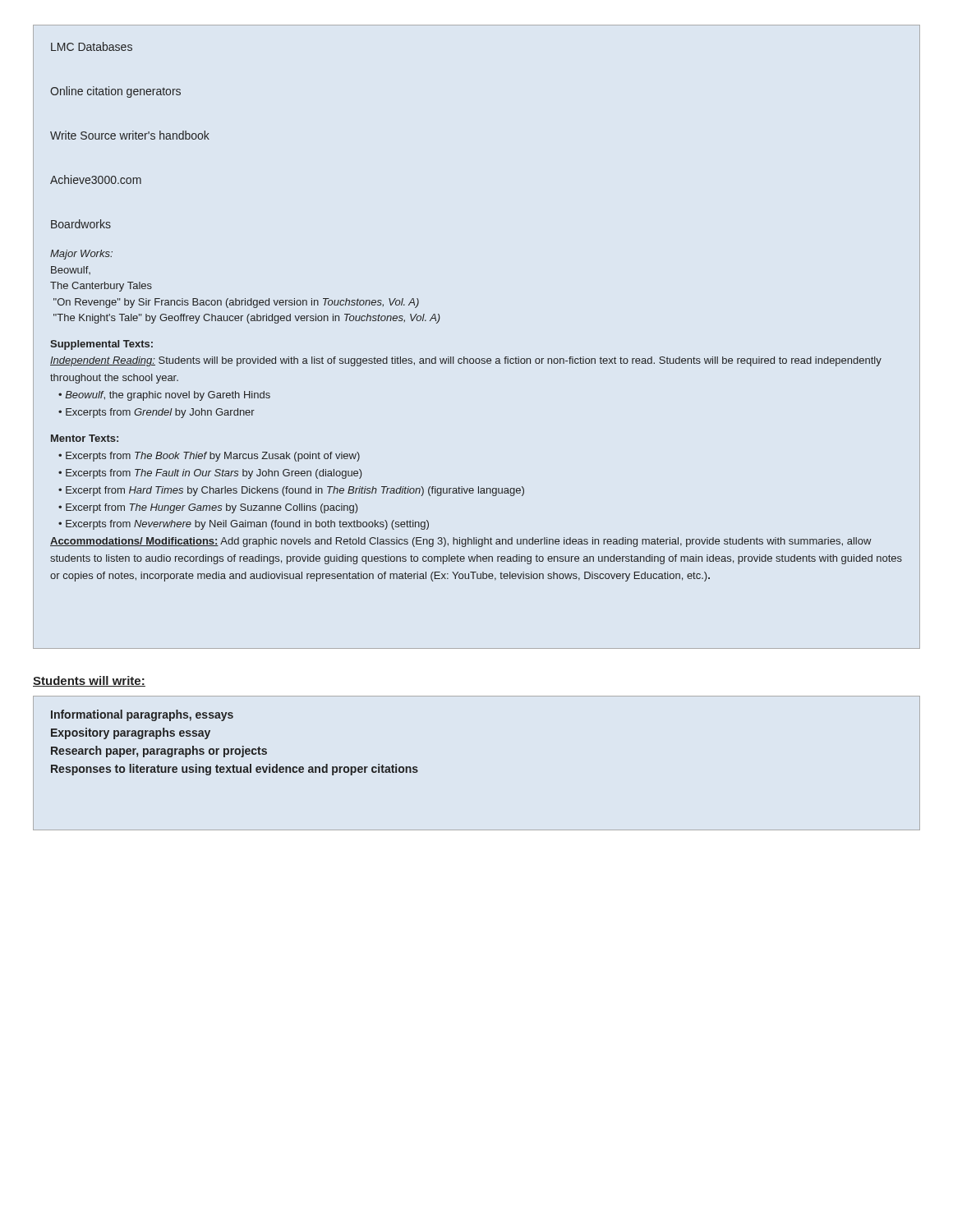Click on the list item with the text "Online citation generators"
The image size is (953, 1232).
point(116,91)
